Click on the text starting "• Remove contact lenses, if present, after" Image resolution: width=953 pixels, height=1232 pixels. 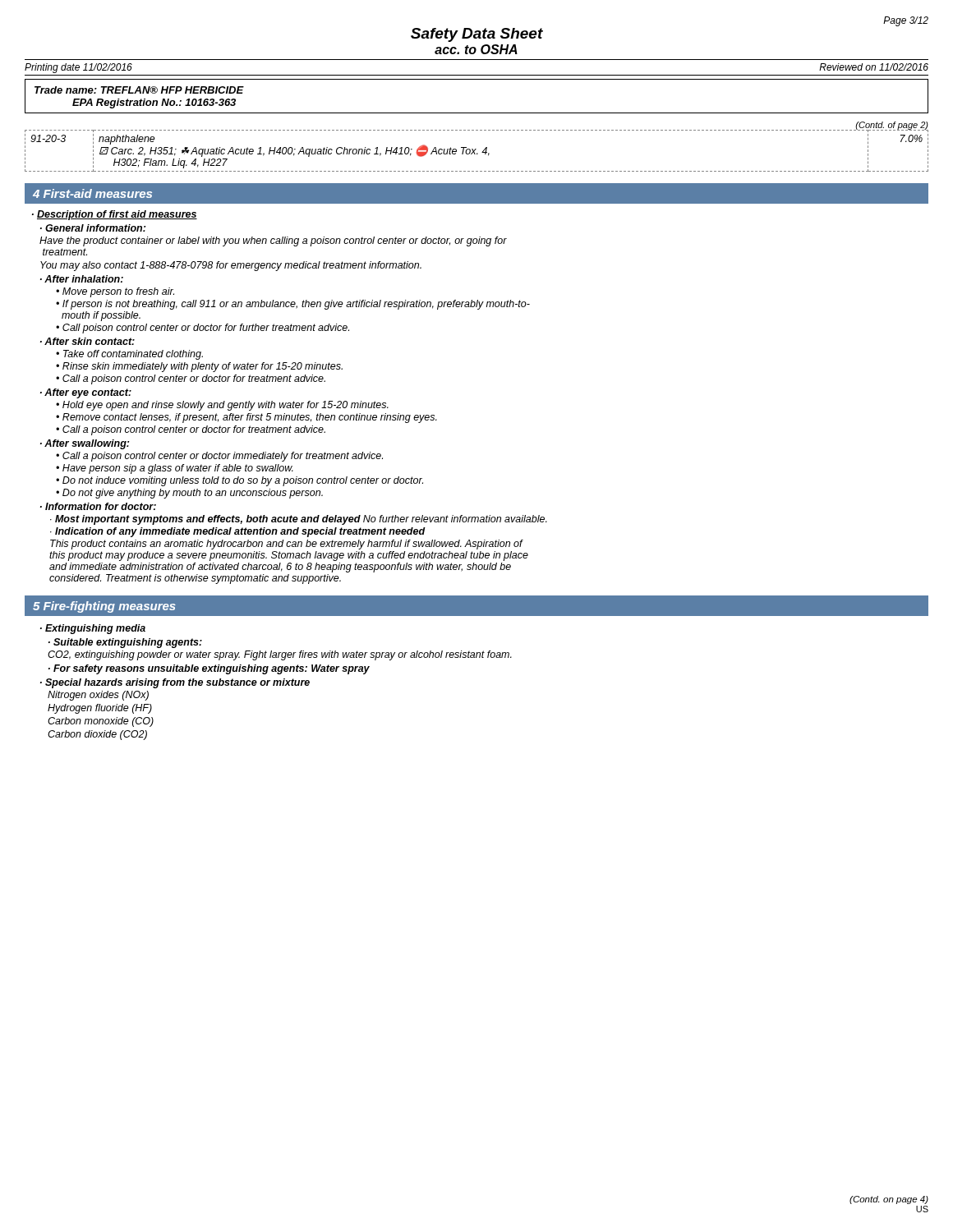(247, 417)
